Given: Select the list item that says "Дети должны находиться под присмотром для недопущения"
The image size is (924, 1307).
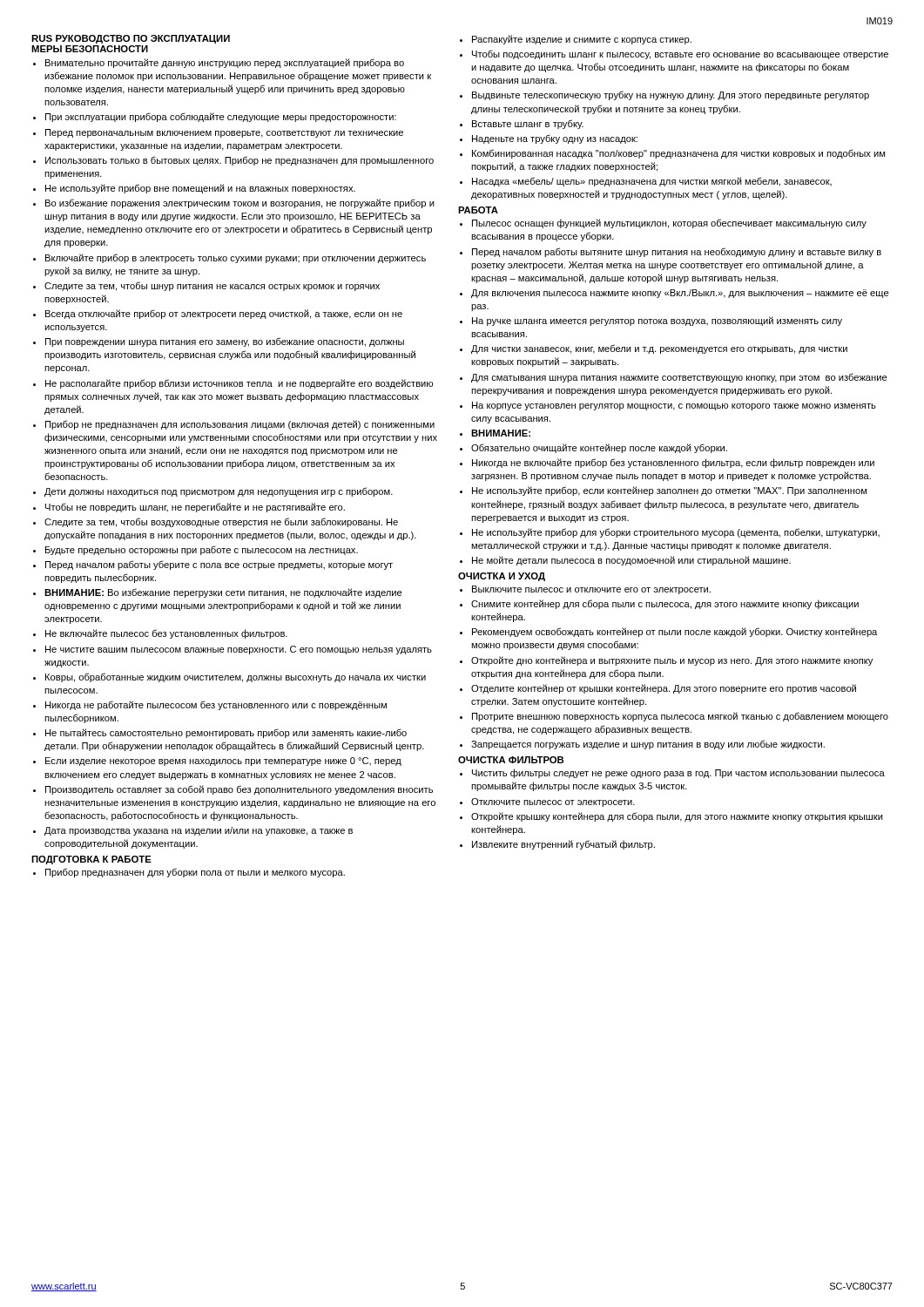Looking at the screenshot, I should 219,492.
